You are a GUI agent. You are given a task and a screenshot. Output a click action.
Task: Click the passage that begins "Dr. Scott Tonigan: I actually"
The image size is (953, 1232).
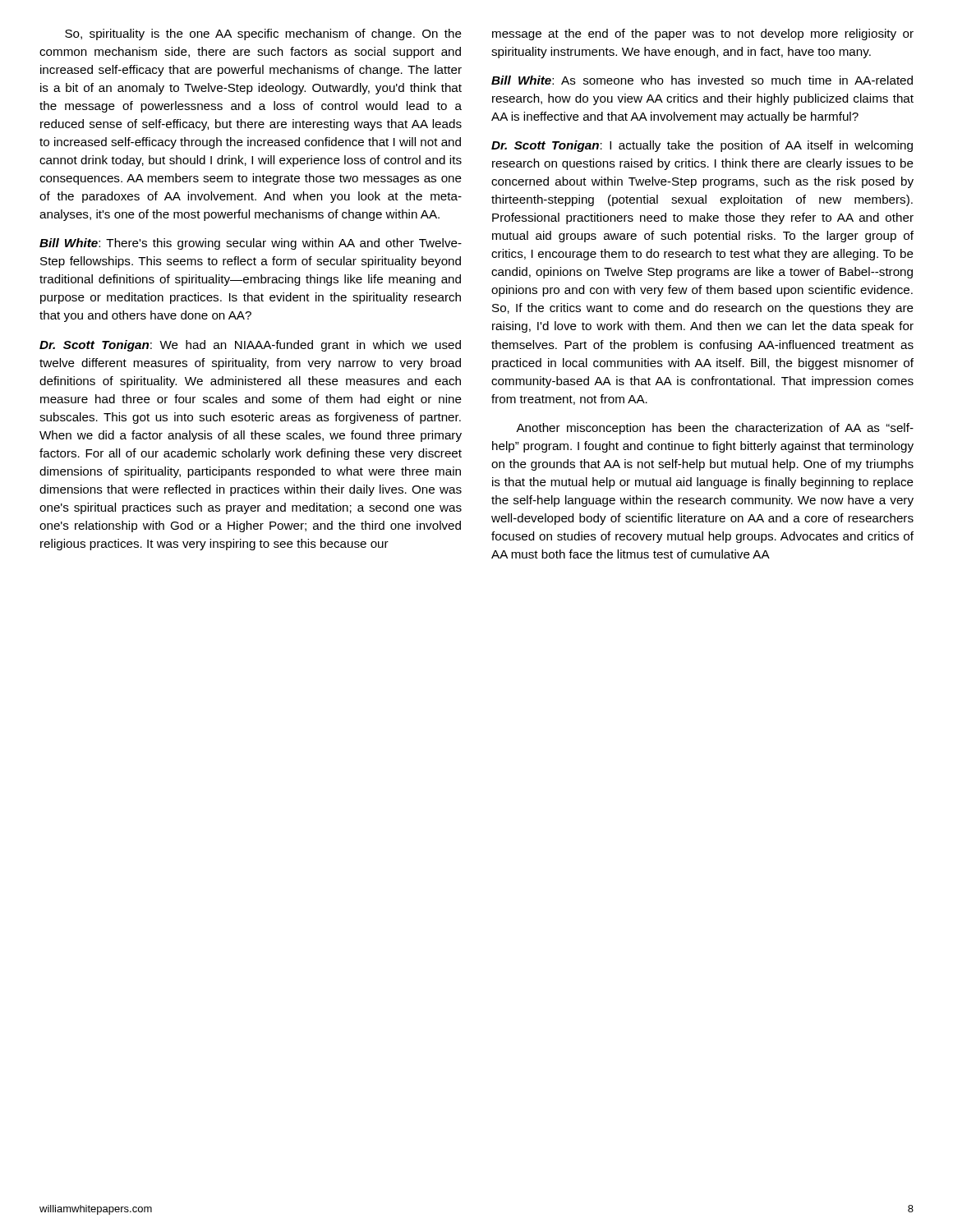coord(702,272)
